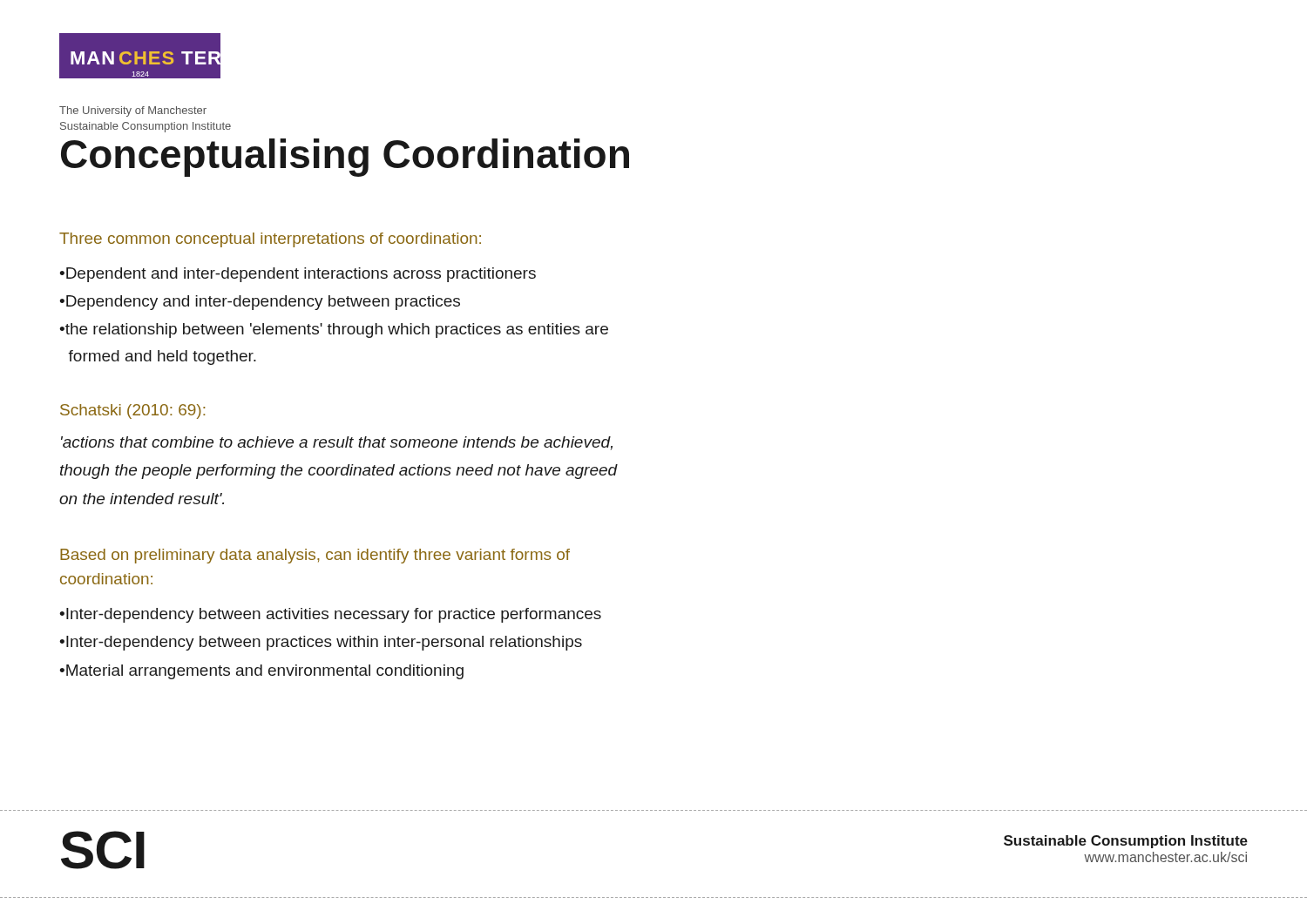
Task: Locate the text "Three common conceptual interpretations of coordination:"
Action: [x=271, y=238]
